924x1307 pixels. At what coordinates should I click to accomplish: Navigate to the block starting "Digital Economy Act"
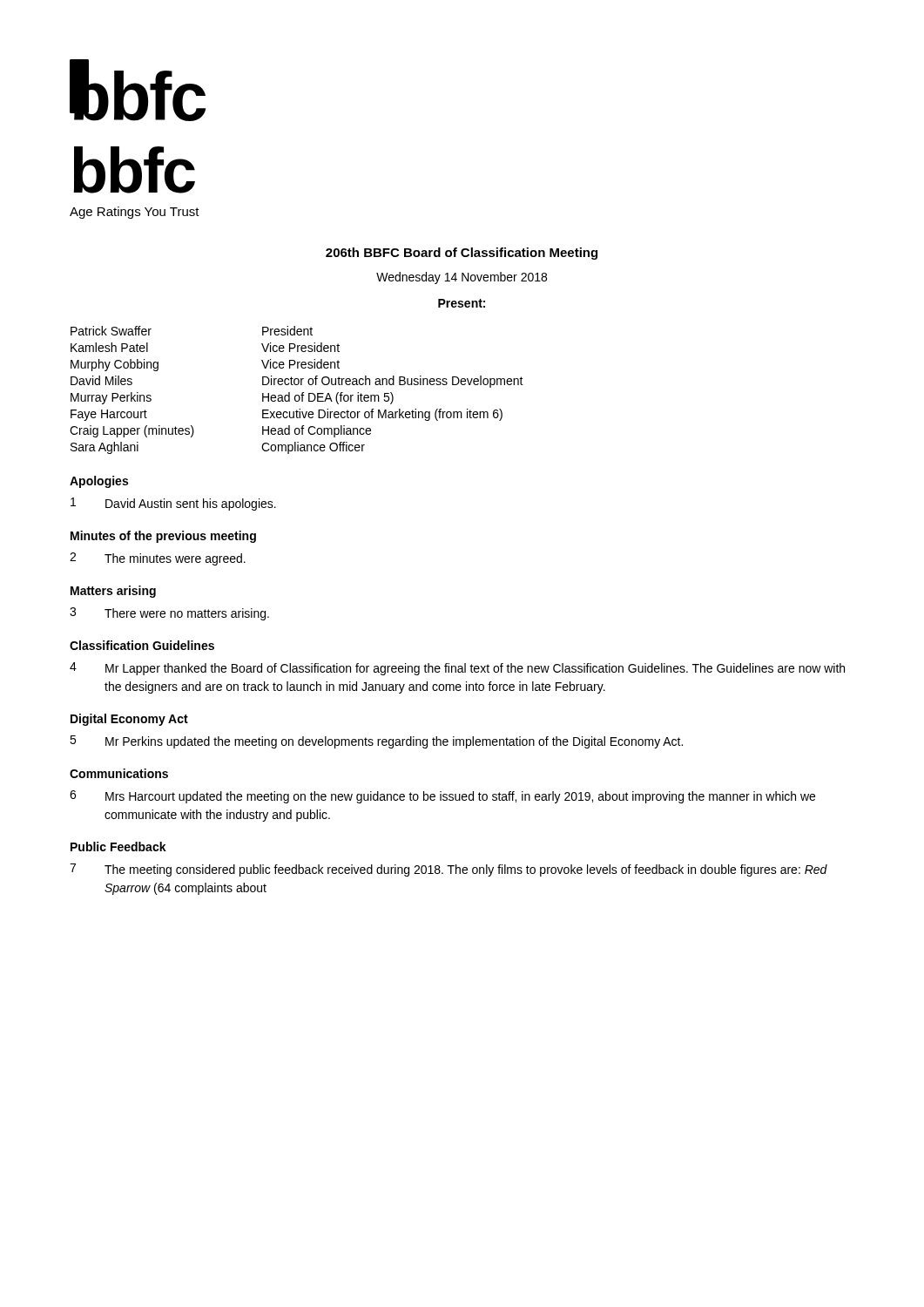[129, 719]
